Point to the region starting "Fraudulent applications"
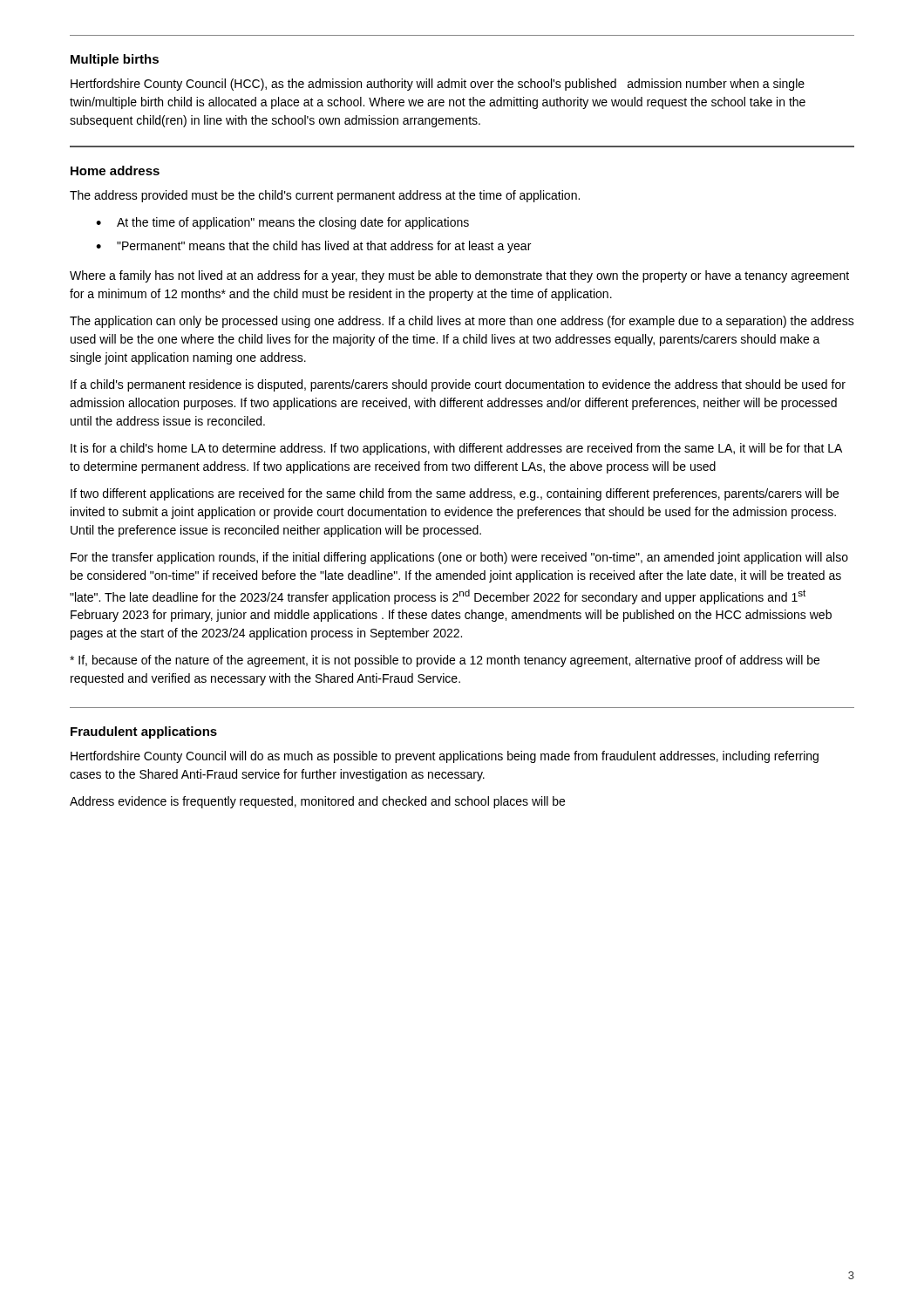The width and height of the screenshot is (924, 1308). click(x=143, y=732)
